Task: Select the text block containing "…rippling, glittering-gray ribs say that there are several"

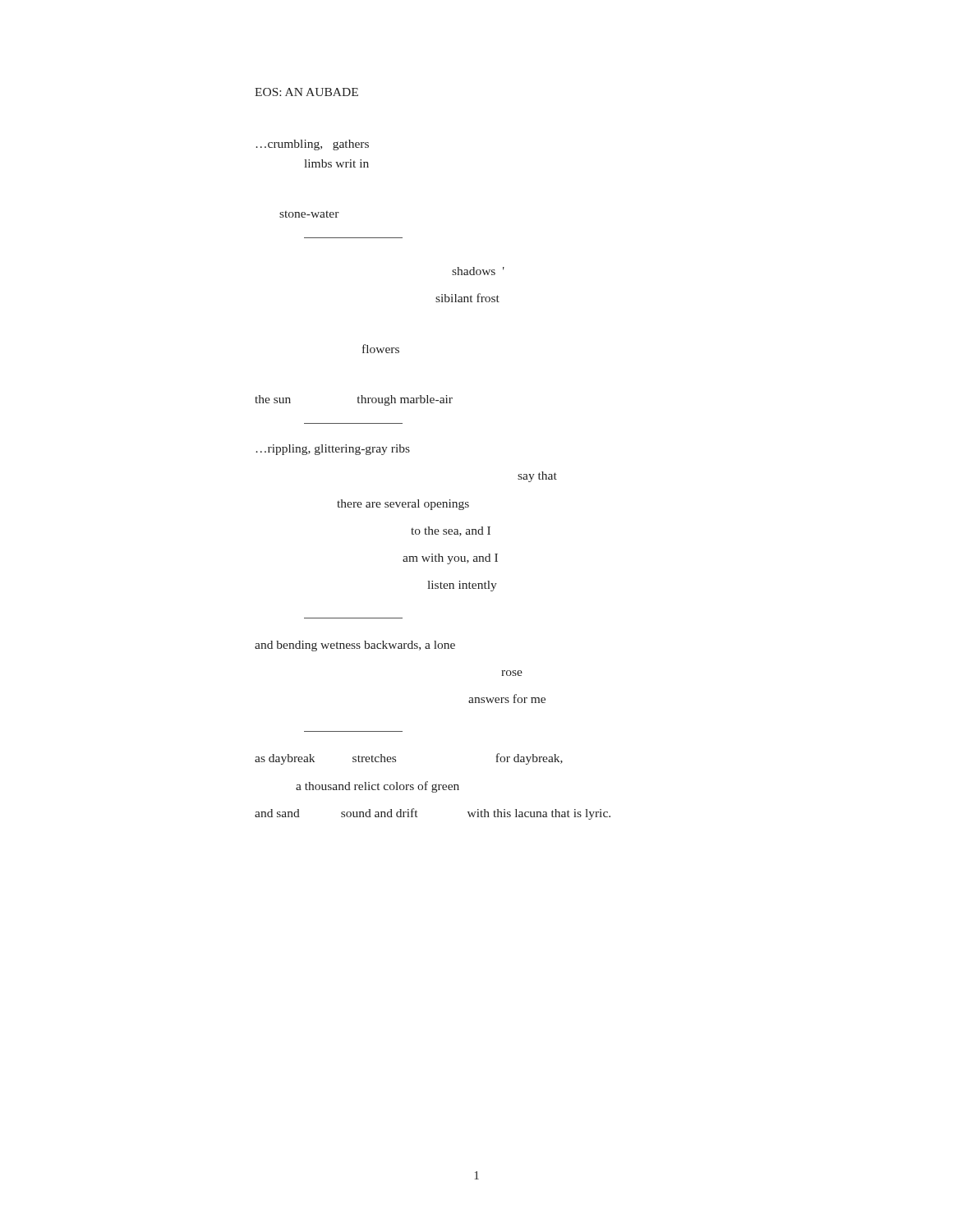Action: click(333, 450)
